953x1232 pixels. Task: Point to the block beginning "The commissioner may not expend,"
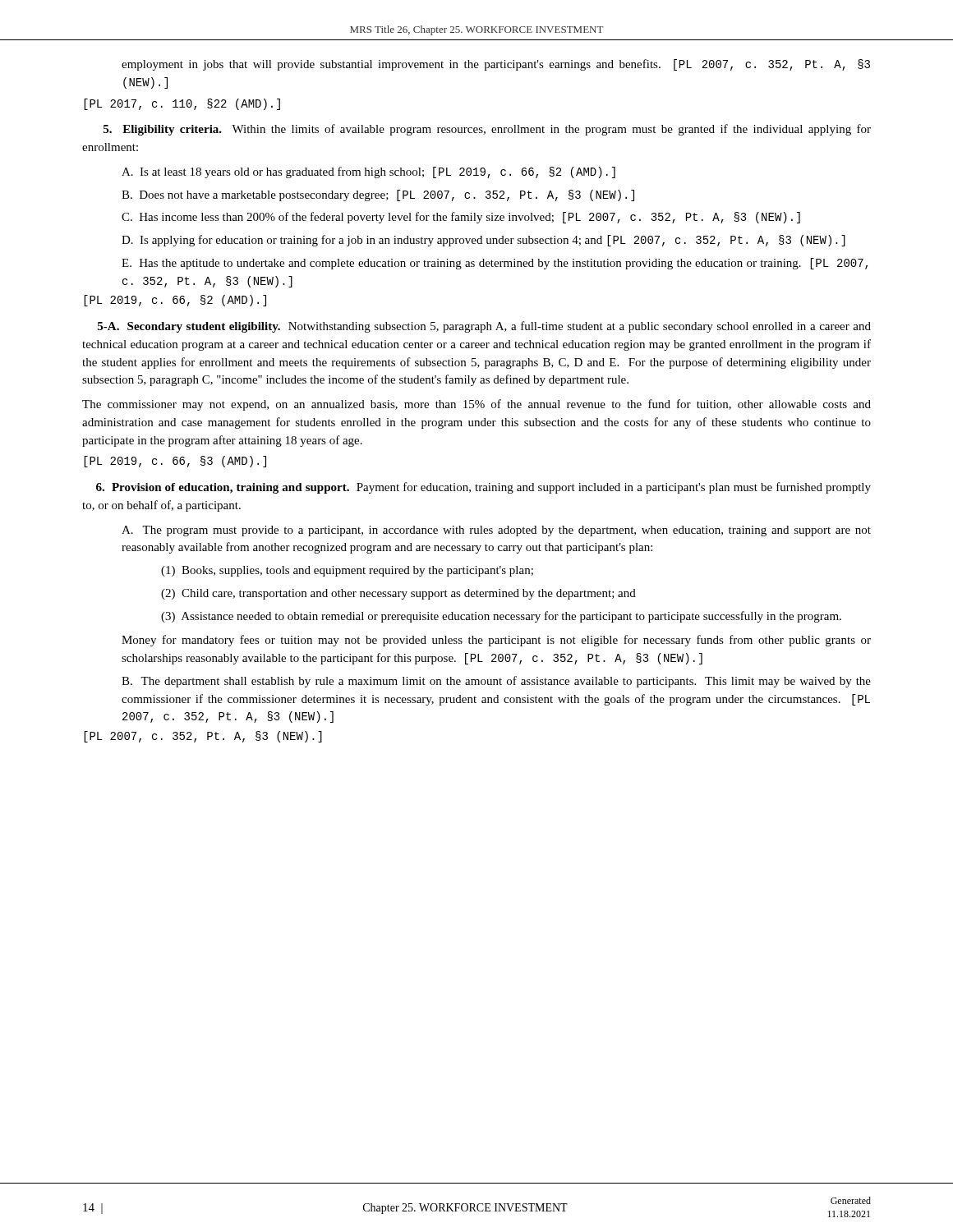tap(476, 433)
